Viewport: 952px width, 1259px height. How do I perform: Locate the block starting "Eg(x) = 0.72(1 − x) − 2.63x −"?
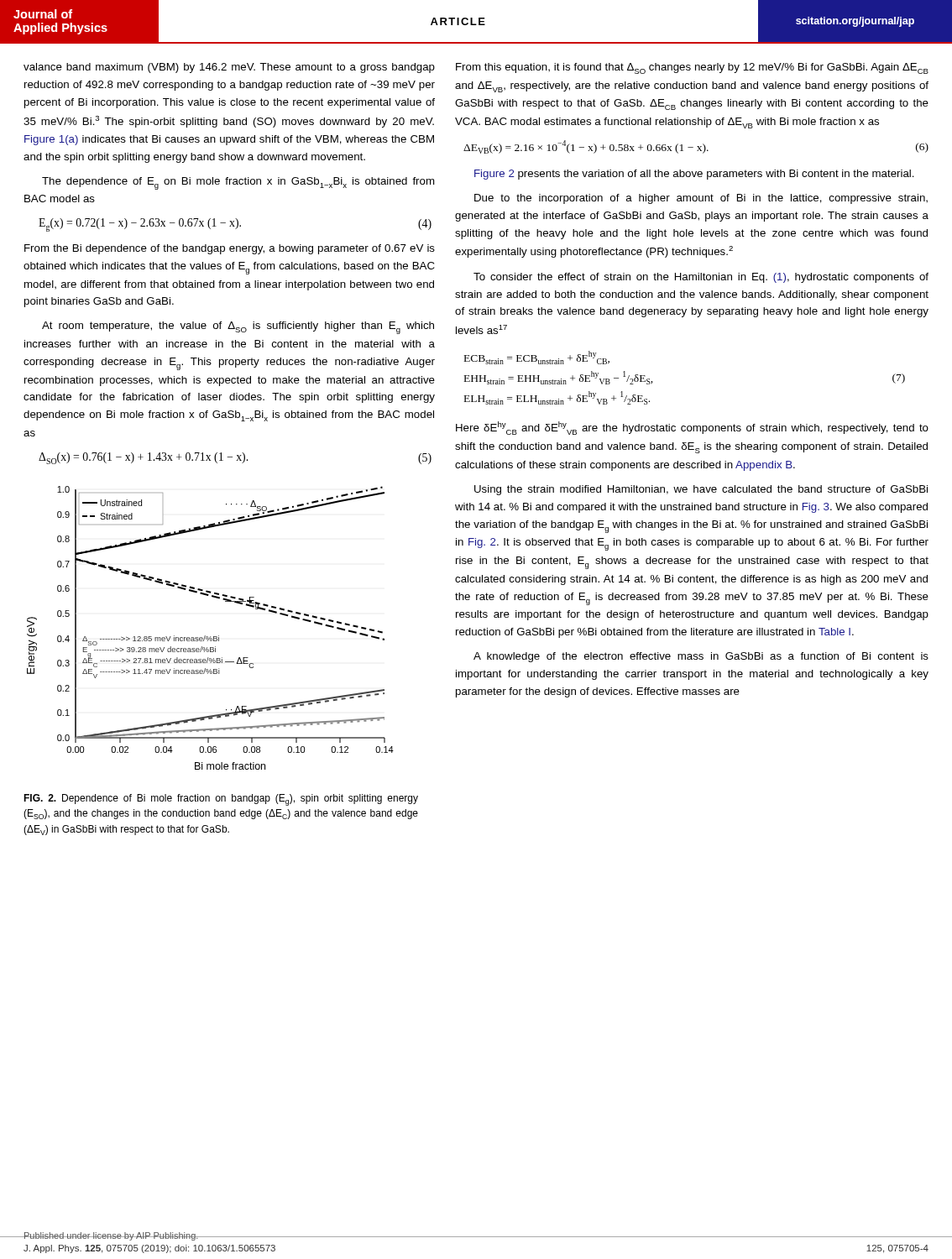(237, 224)
